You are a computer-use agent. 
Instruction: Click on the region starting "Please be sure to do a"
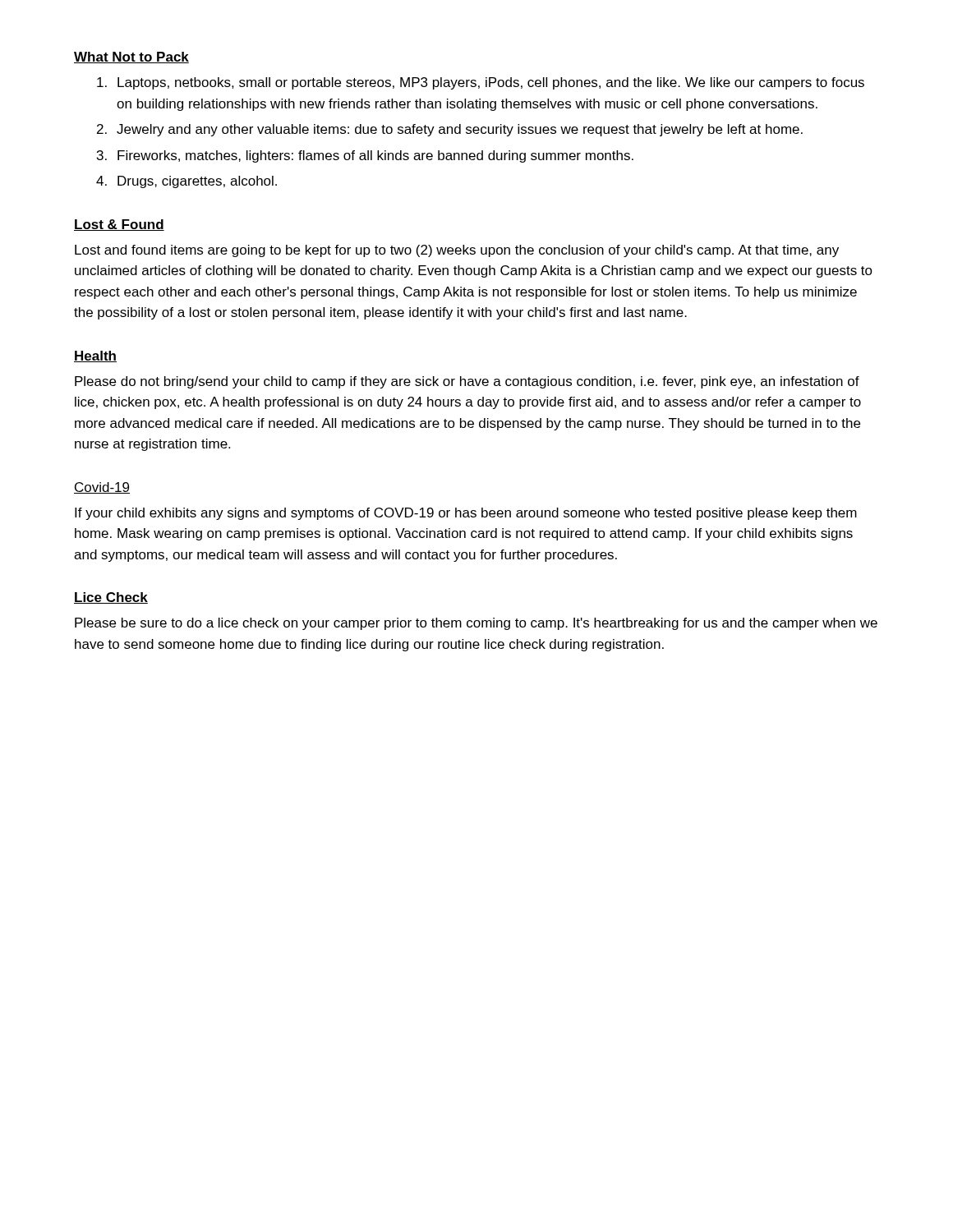pos(476,633)
